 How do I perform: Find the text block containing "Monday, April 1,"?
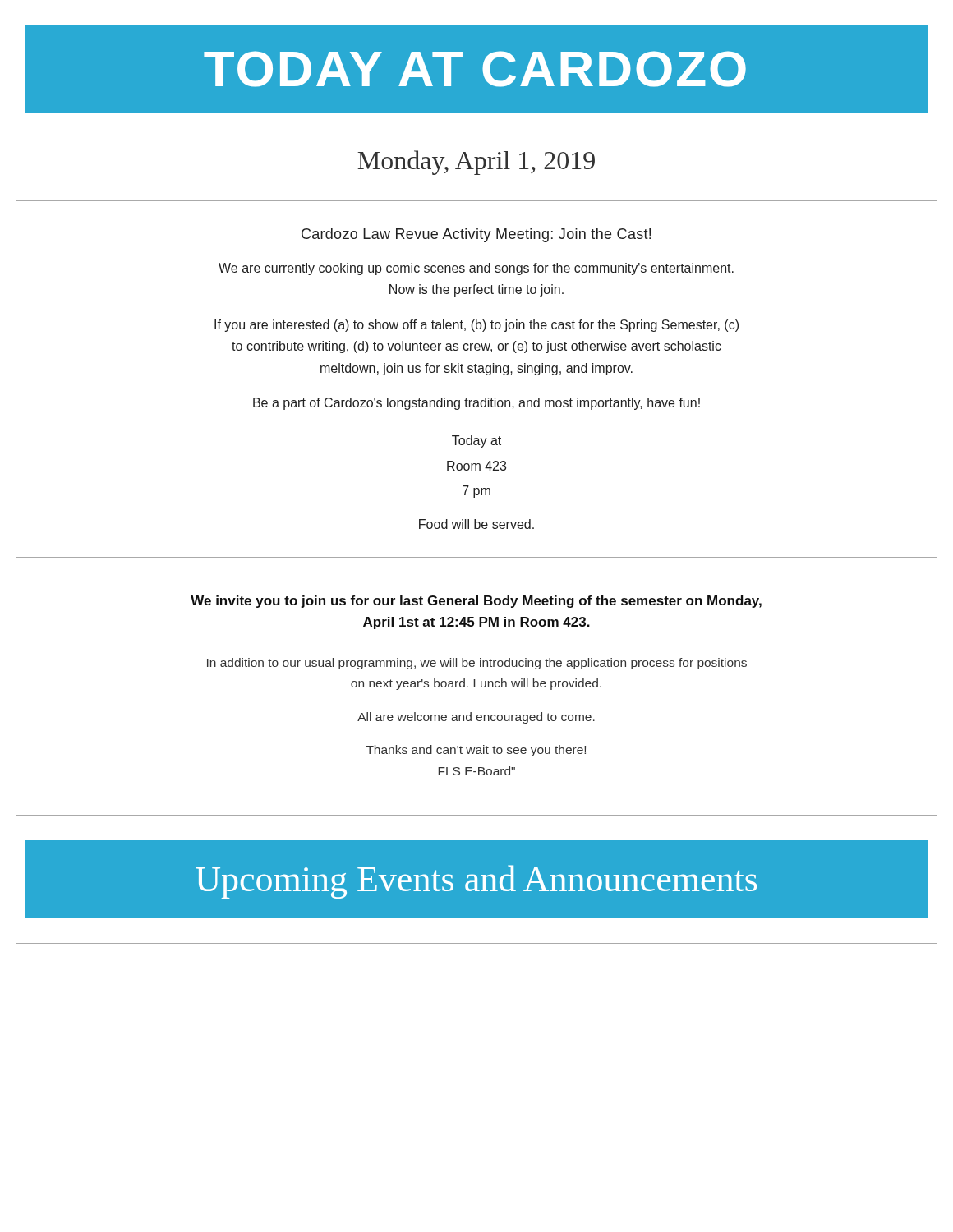point(476,160)
